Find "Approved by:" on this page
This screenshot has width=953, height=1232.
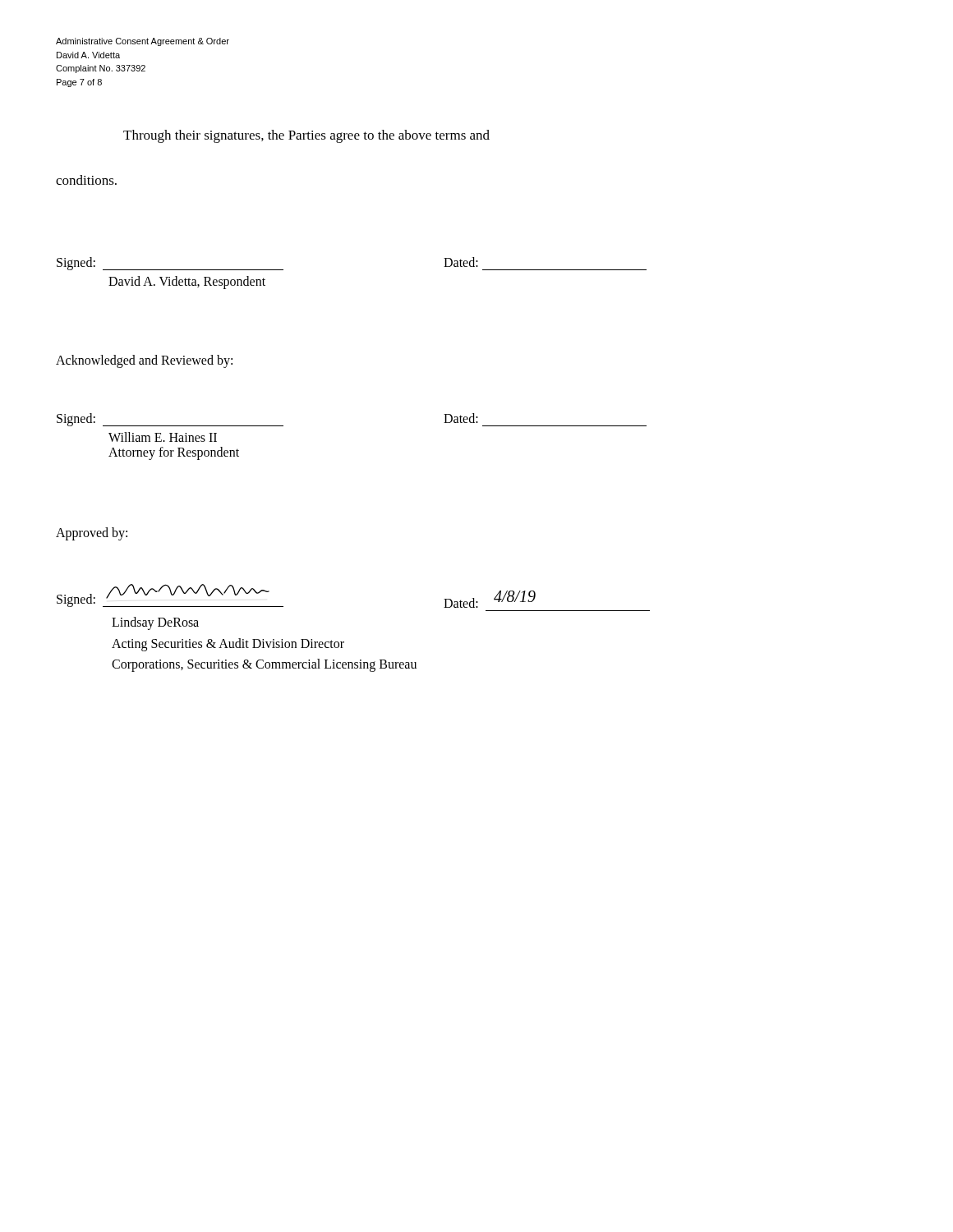(92, 533)
